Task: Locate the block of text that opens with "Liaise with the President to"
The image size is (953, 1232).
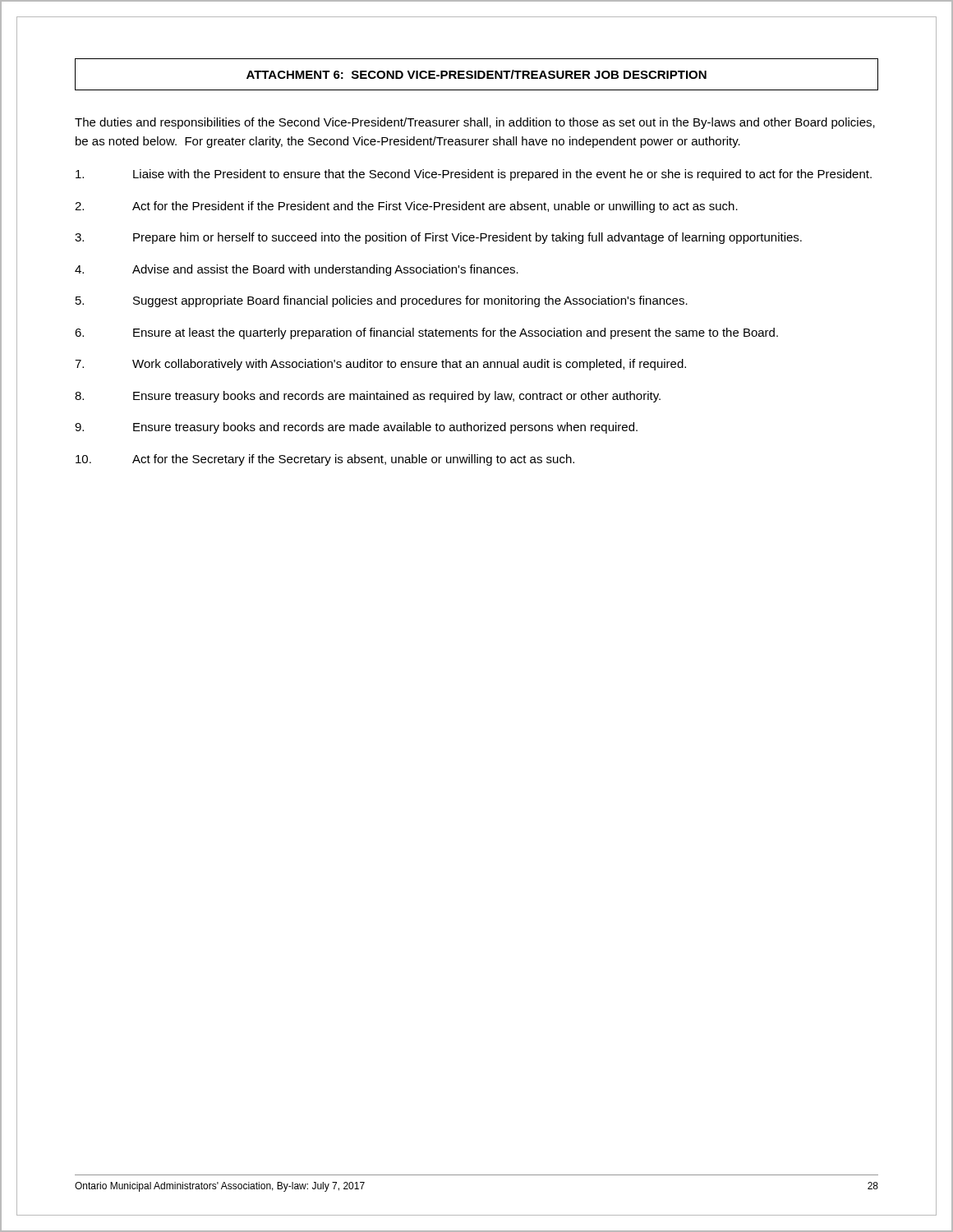Action: [x=476, y=174]
